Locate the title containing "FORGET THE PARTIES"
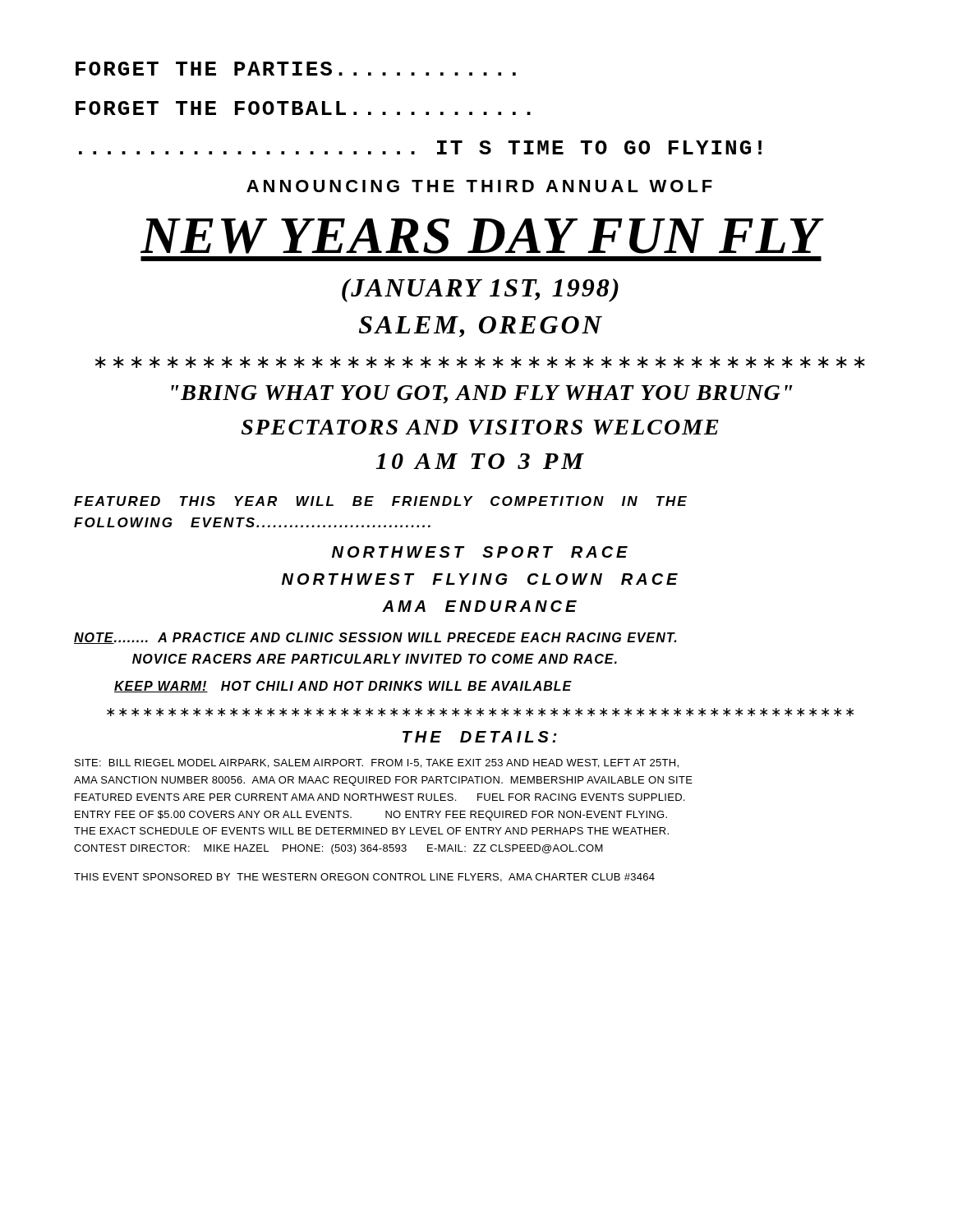 [298, 70]
